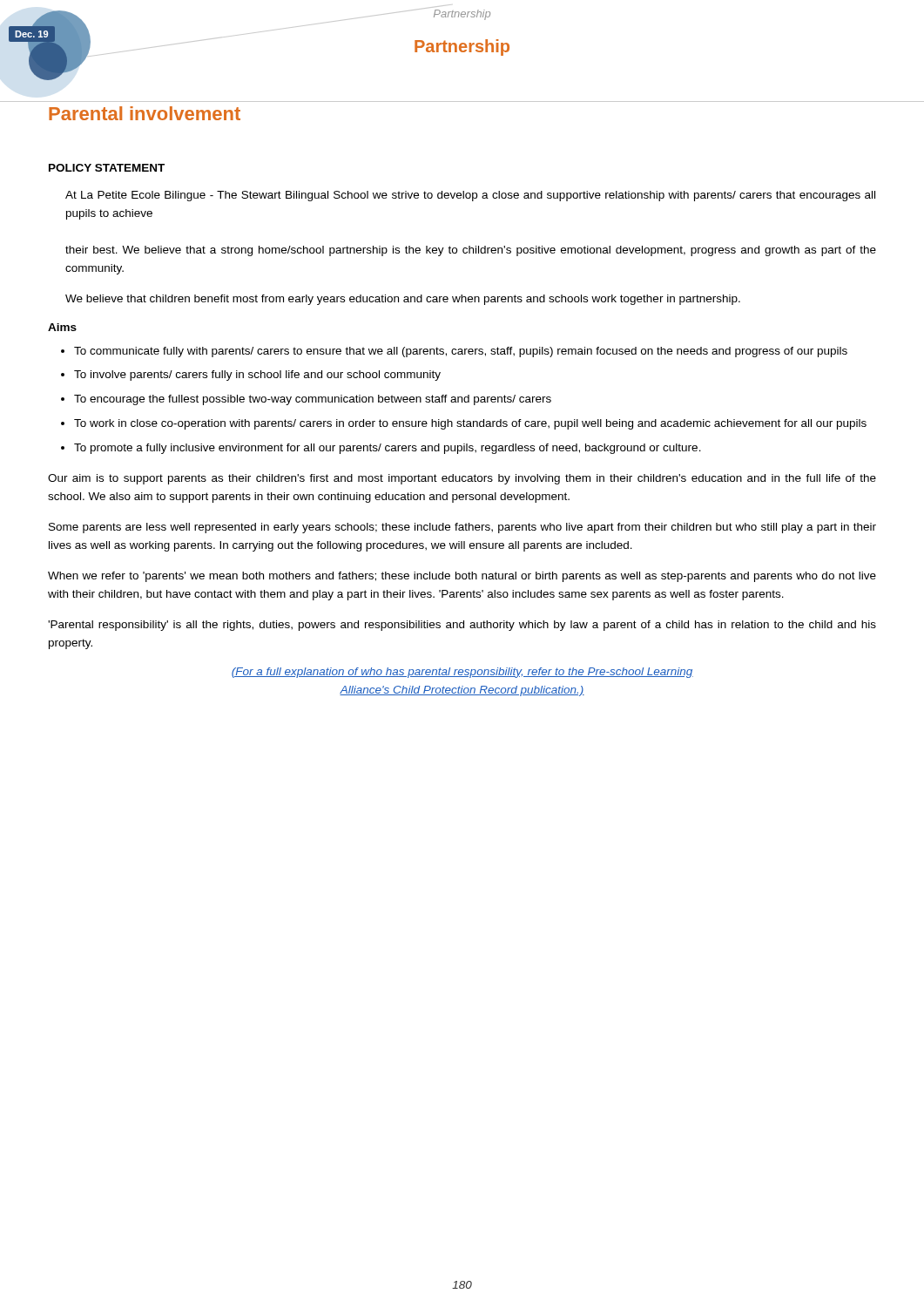This screenshot has height=1307, width=924.
Task: Navigate to the element starting "Our aim is to"
Action: [462, 487]
